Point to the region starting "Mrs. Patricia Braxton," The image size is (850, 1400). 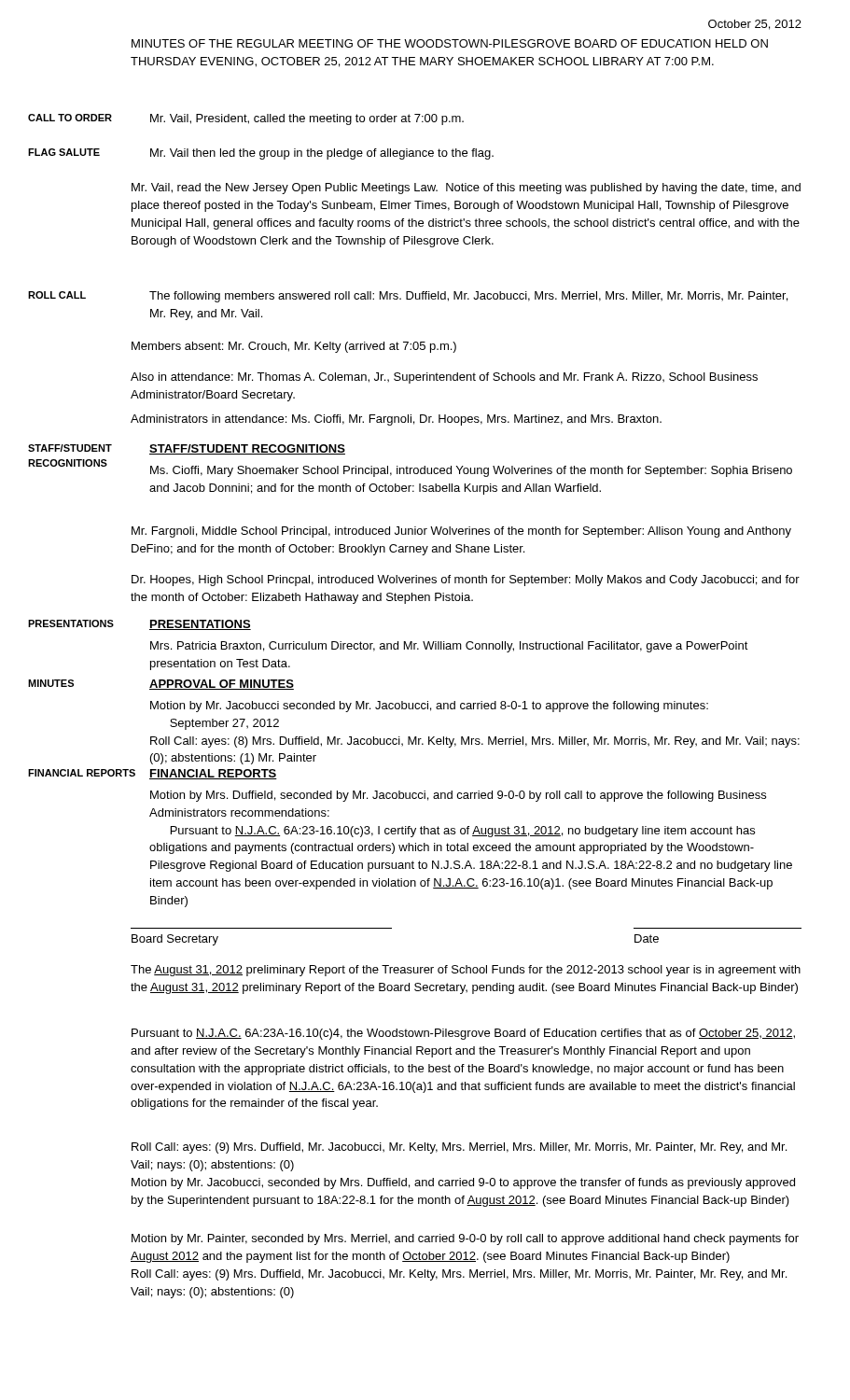tap(448, 654)
